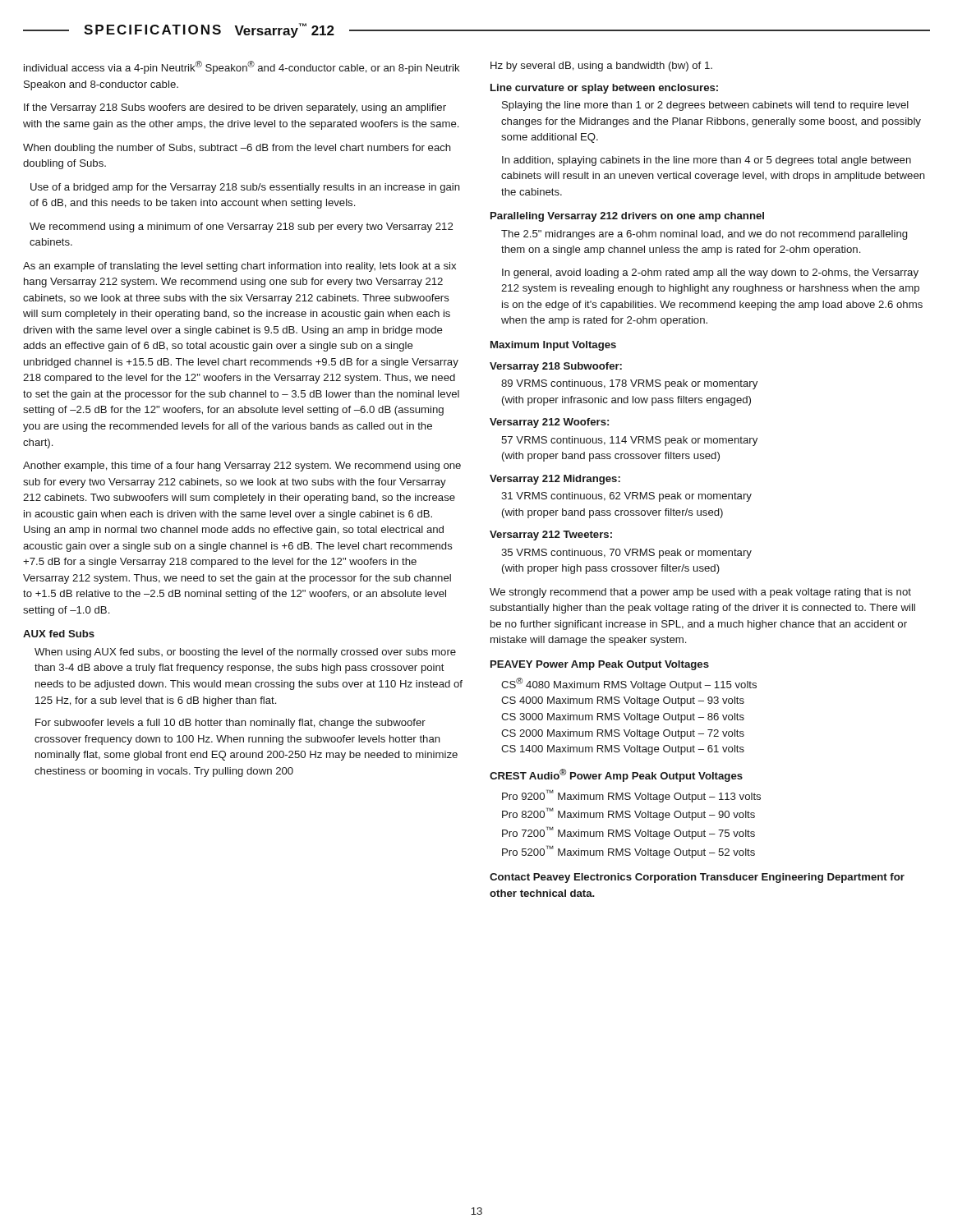Screen dimensions: 1232x953
Task: Locate the section header that reads "Paralleling Versarray 212"
Action: (627, 216)
